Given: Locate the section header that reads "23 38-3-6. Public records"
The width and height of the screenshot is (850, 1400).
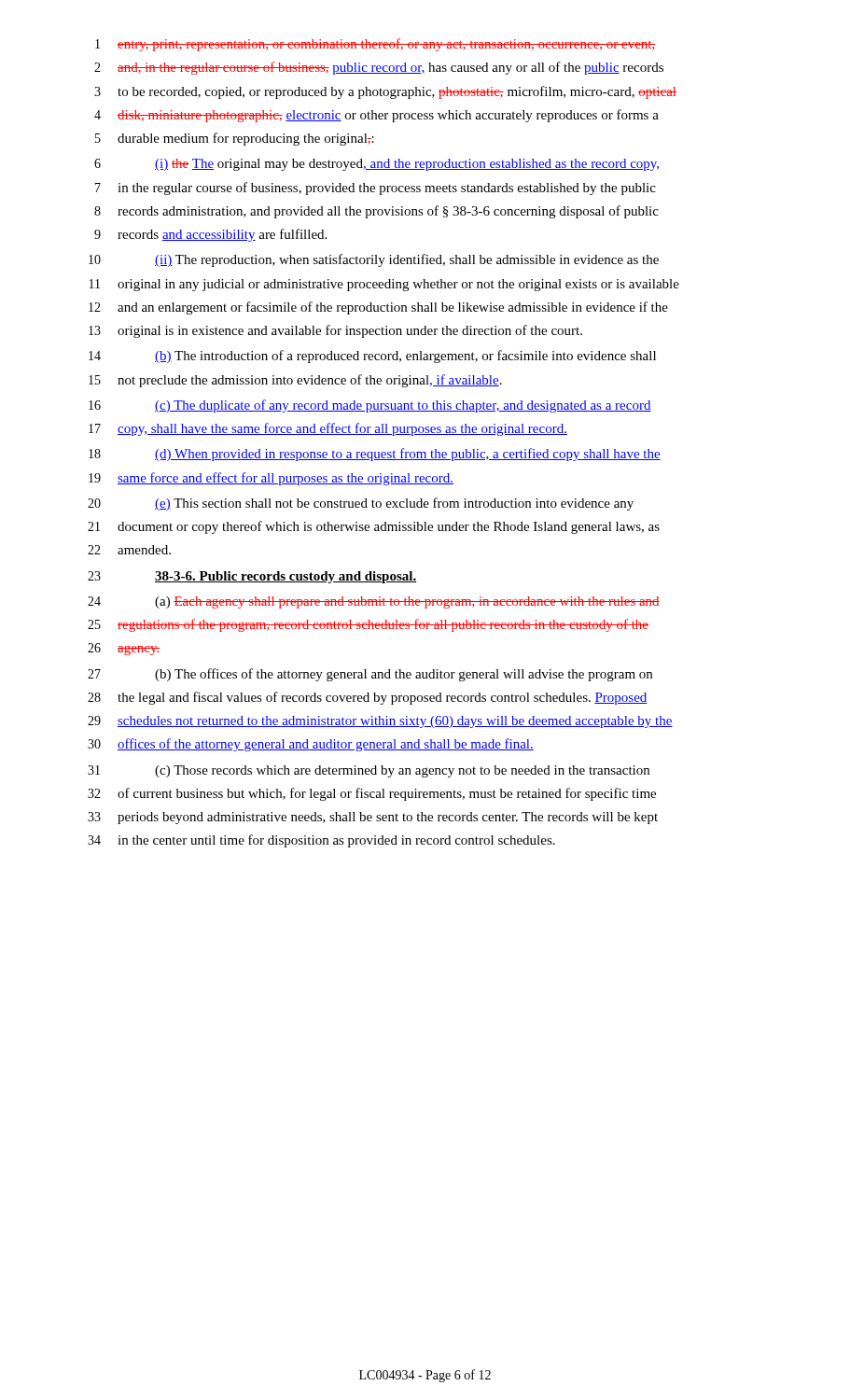Looking at the screenshot, I should (425, 576).
